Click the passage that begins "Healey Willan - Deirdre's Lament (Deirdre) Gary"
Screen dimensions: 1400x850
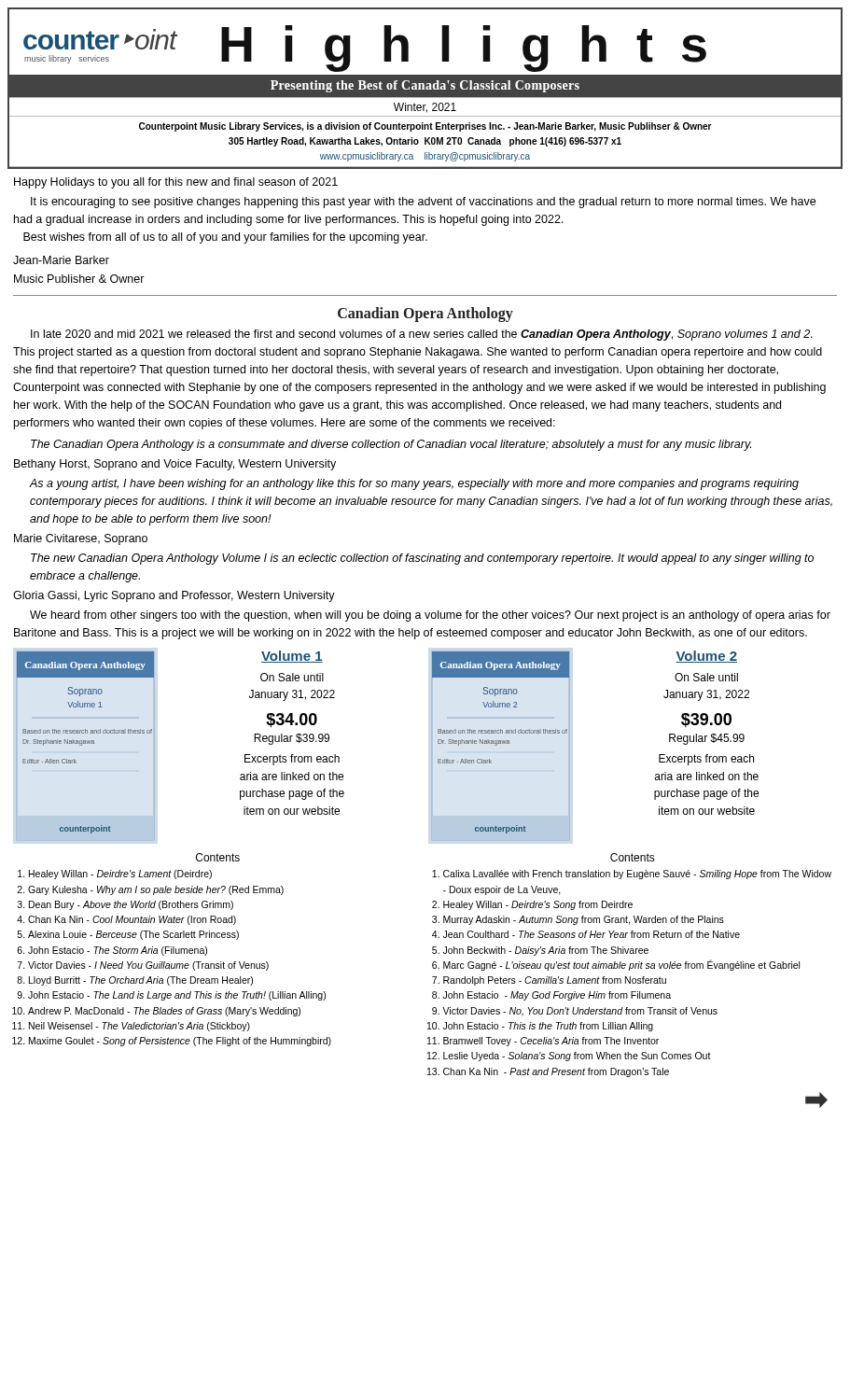point(225,957)
